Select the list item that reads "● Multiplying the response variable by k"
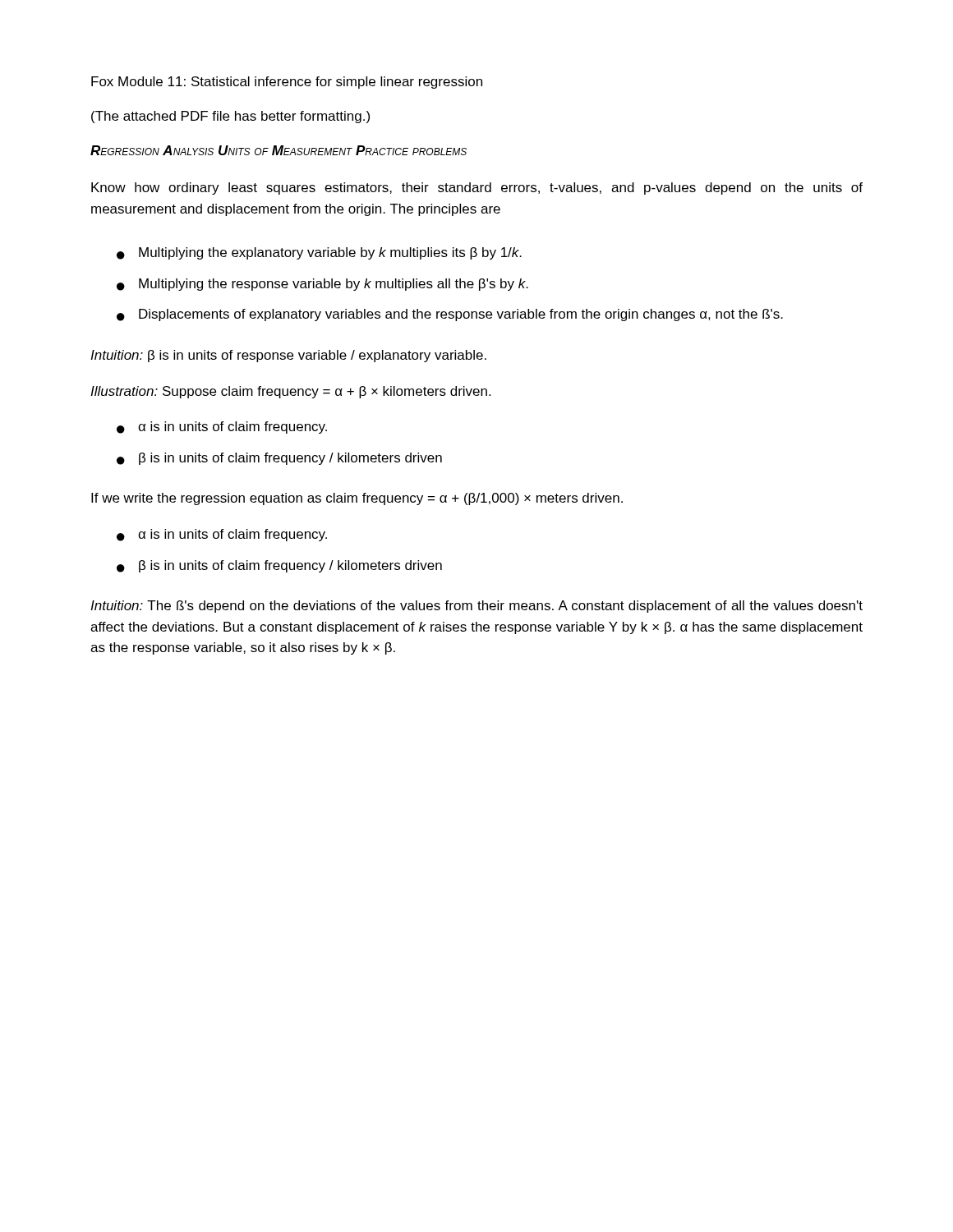Screen dimensions: 1232x953 [x=476, y=285]
